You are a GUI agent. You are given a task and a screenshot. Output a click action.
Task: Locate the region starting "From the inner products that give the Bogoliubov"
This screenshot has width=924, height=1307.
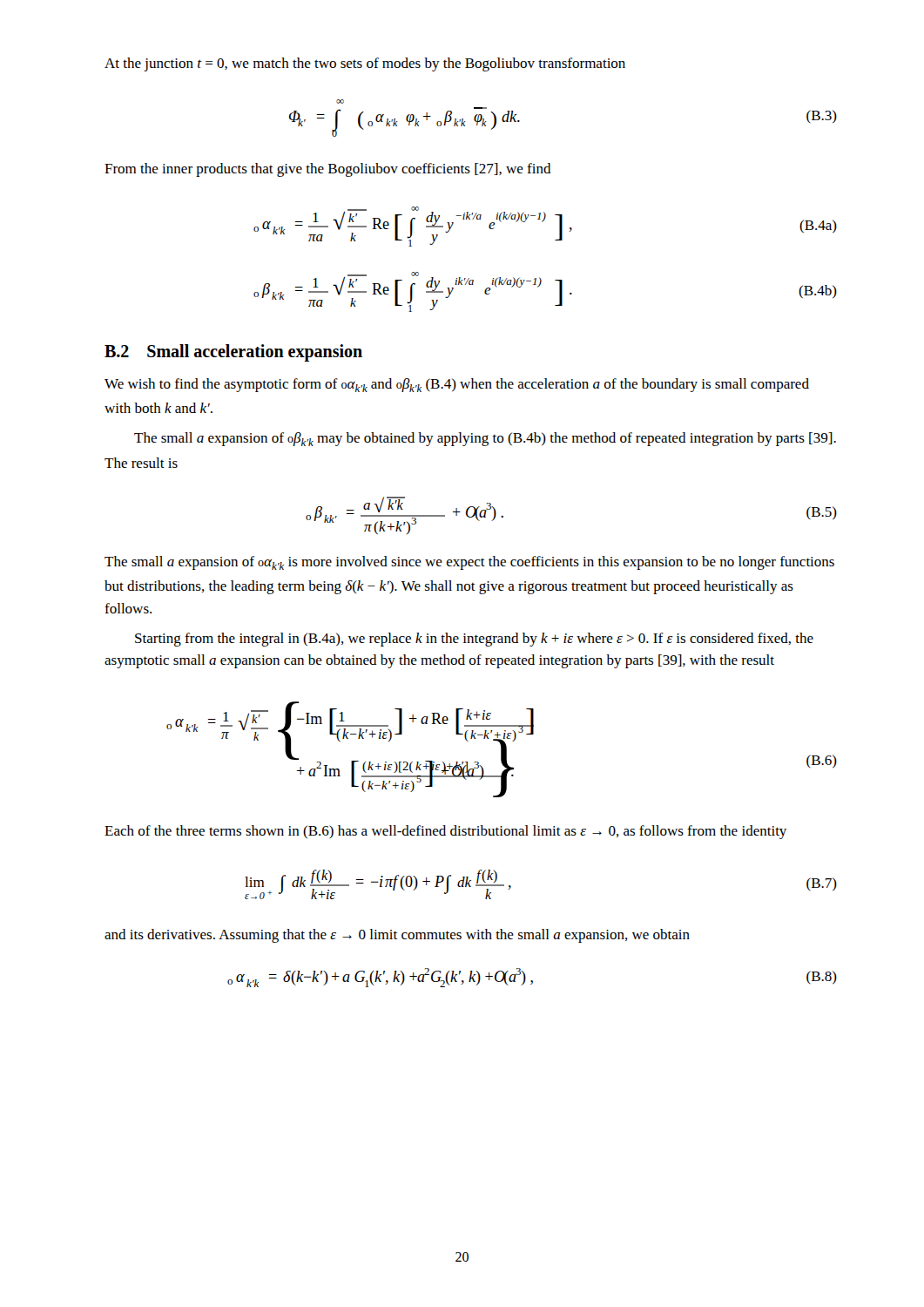pos(328,168)
